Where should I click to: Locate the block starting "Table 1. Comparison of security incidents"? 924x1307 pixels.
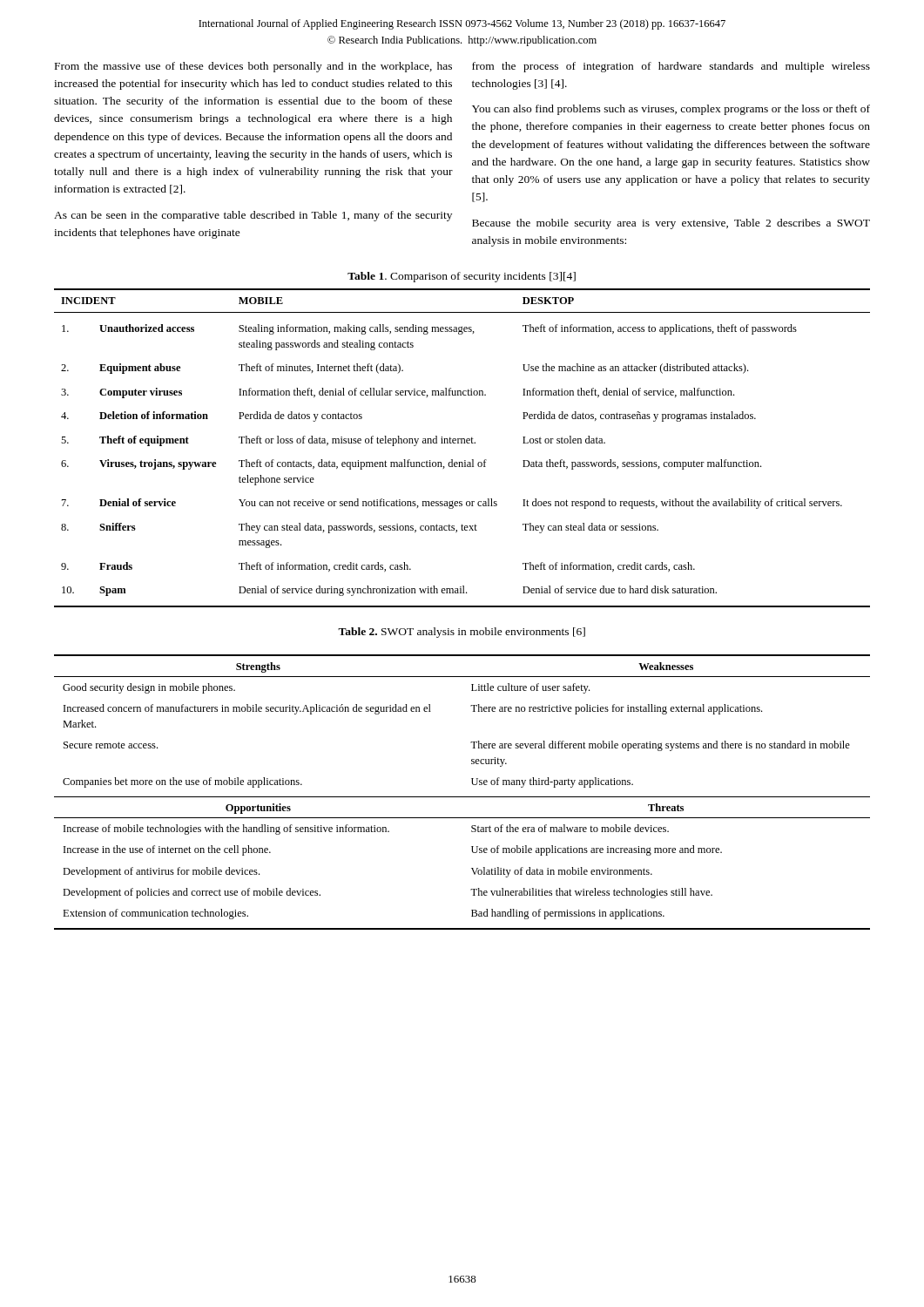coord(462,276)
